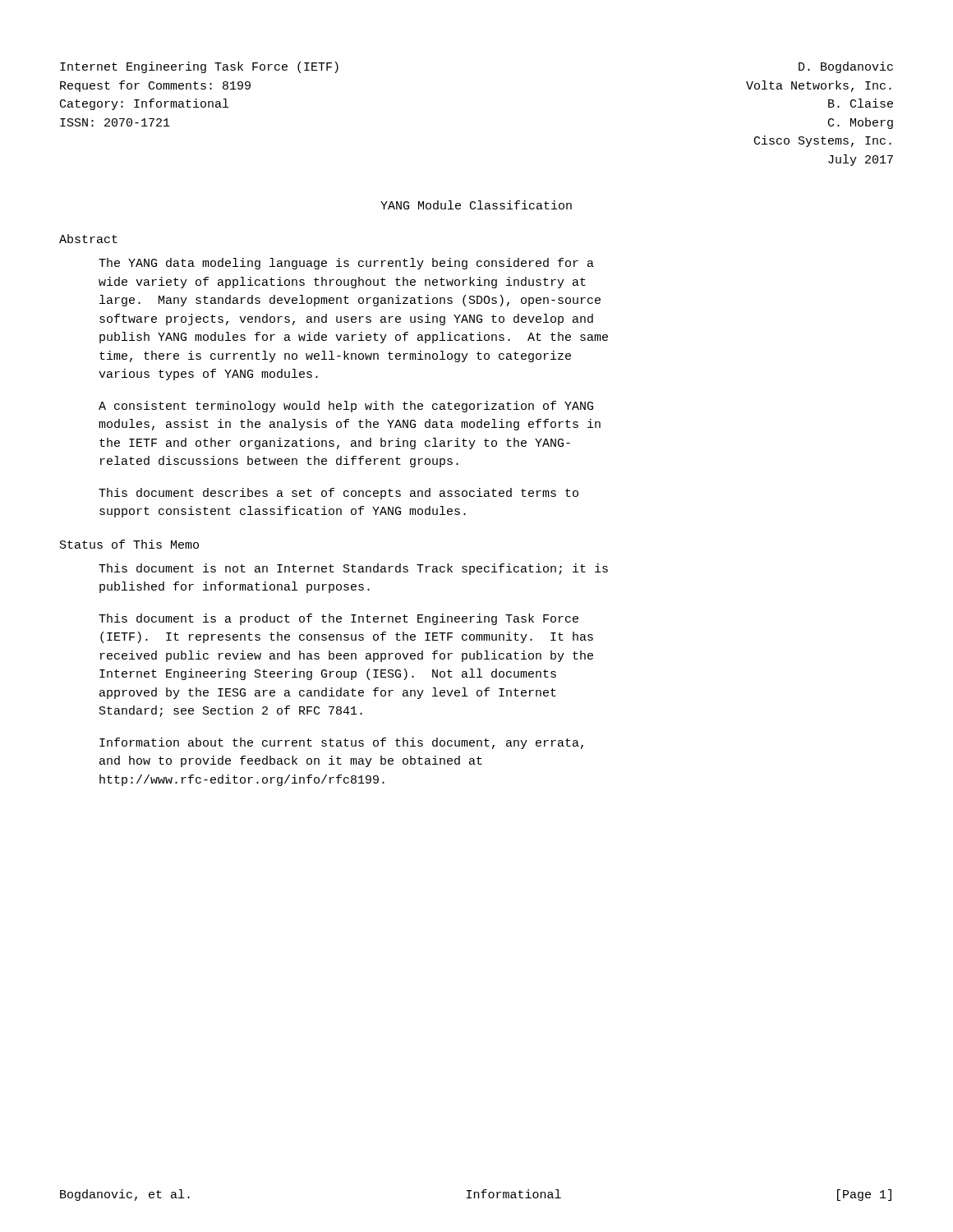
Task: Locate the section header containing "Status of This Memo"
Action: point(129,545)
